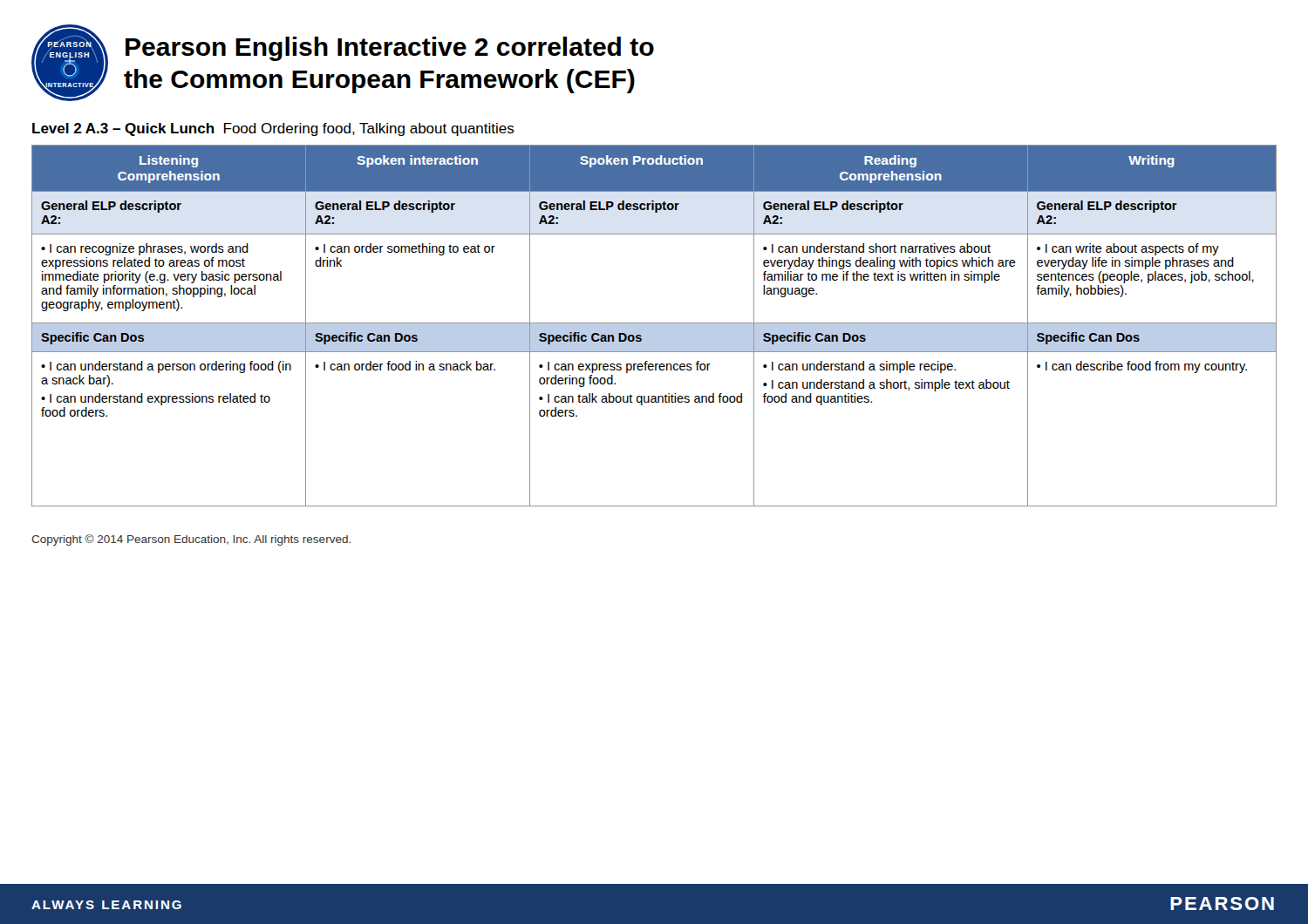Select the section header that reads "Level 2 A.3 –"
This screenshot has width=1308, height=924.
(x=273, y=129)
